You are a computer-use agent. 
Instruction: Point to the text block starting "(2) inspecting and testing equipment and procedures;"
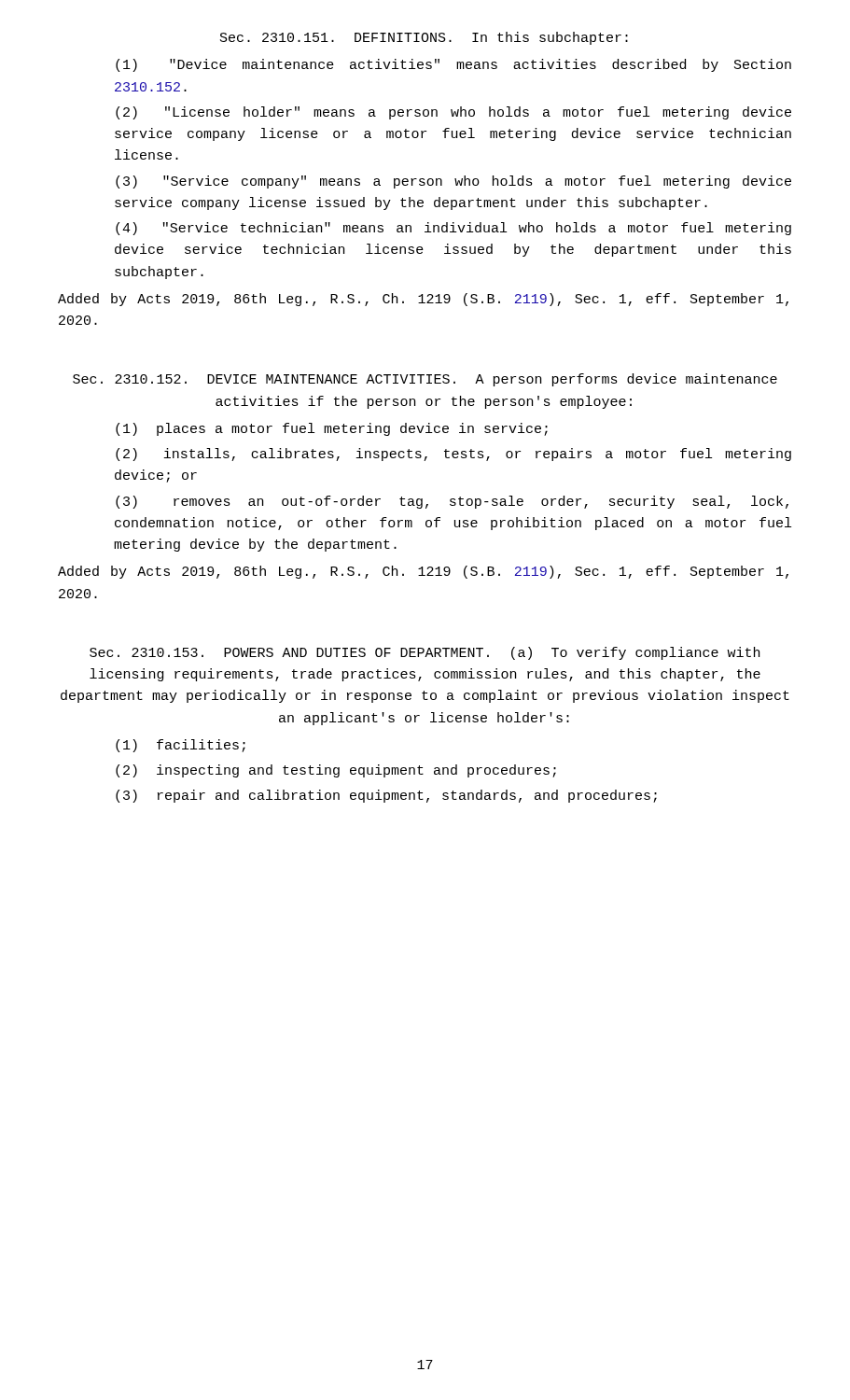tap(453, 771)
